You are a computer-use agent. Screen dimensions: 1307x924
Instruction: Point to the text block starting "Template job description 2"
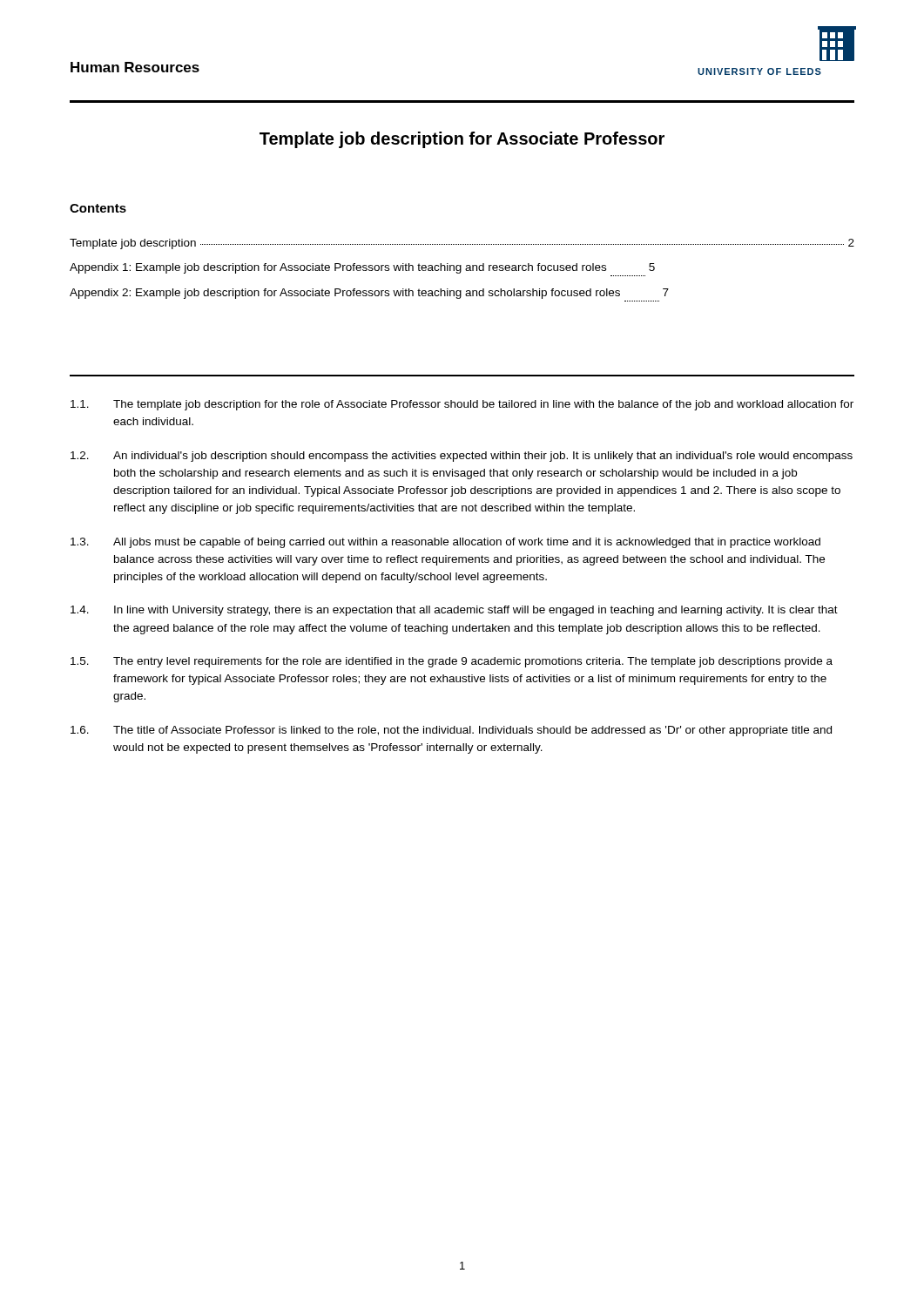462,242
